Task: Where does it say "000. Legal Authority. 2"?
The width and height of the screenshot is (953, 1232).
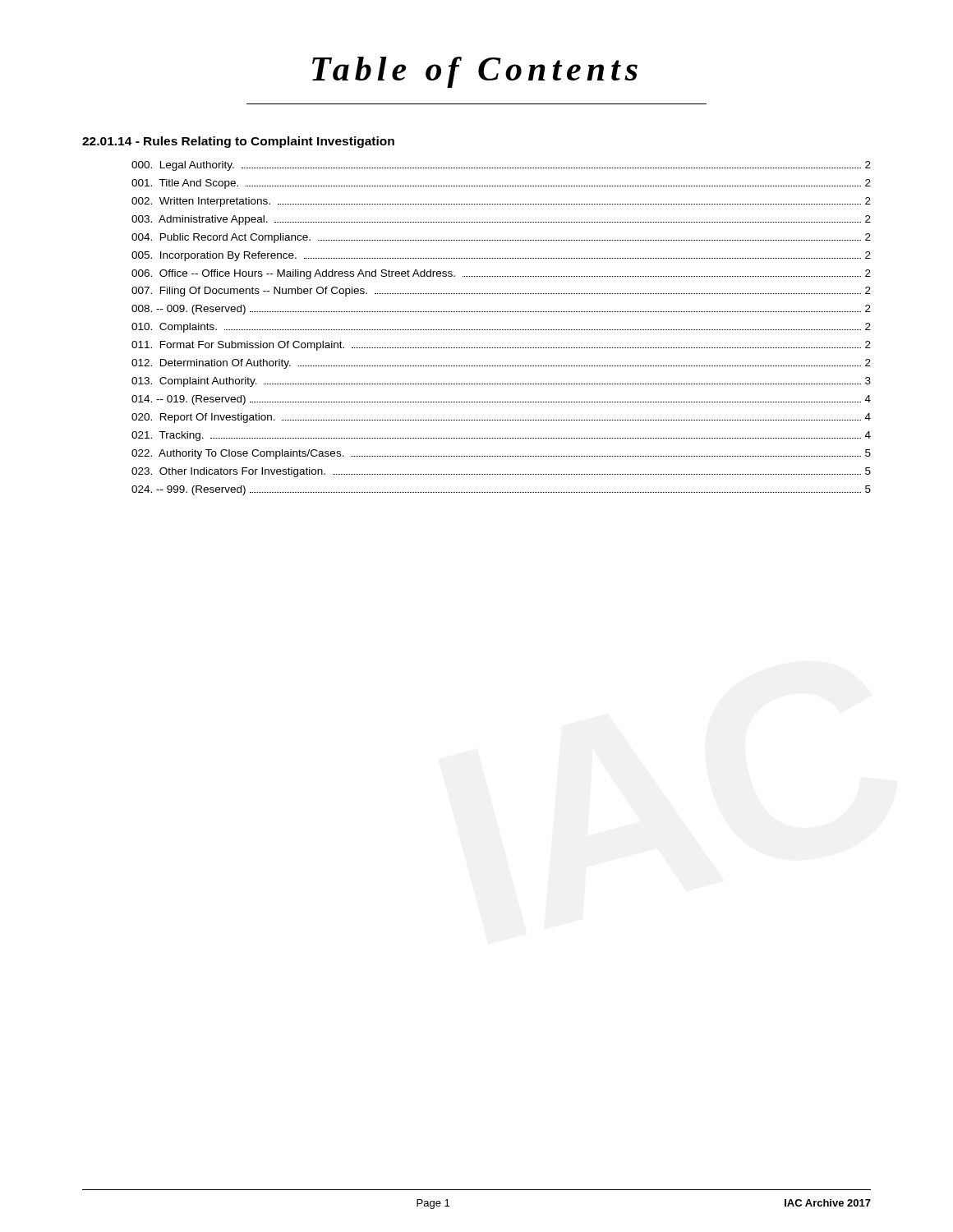Action: tap(501, 165)
